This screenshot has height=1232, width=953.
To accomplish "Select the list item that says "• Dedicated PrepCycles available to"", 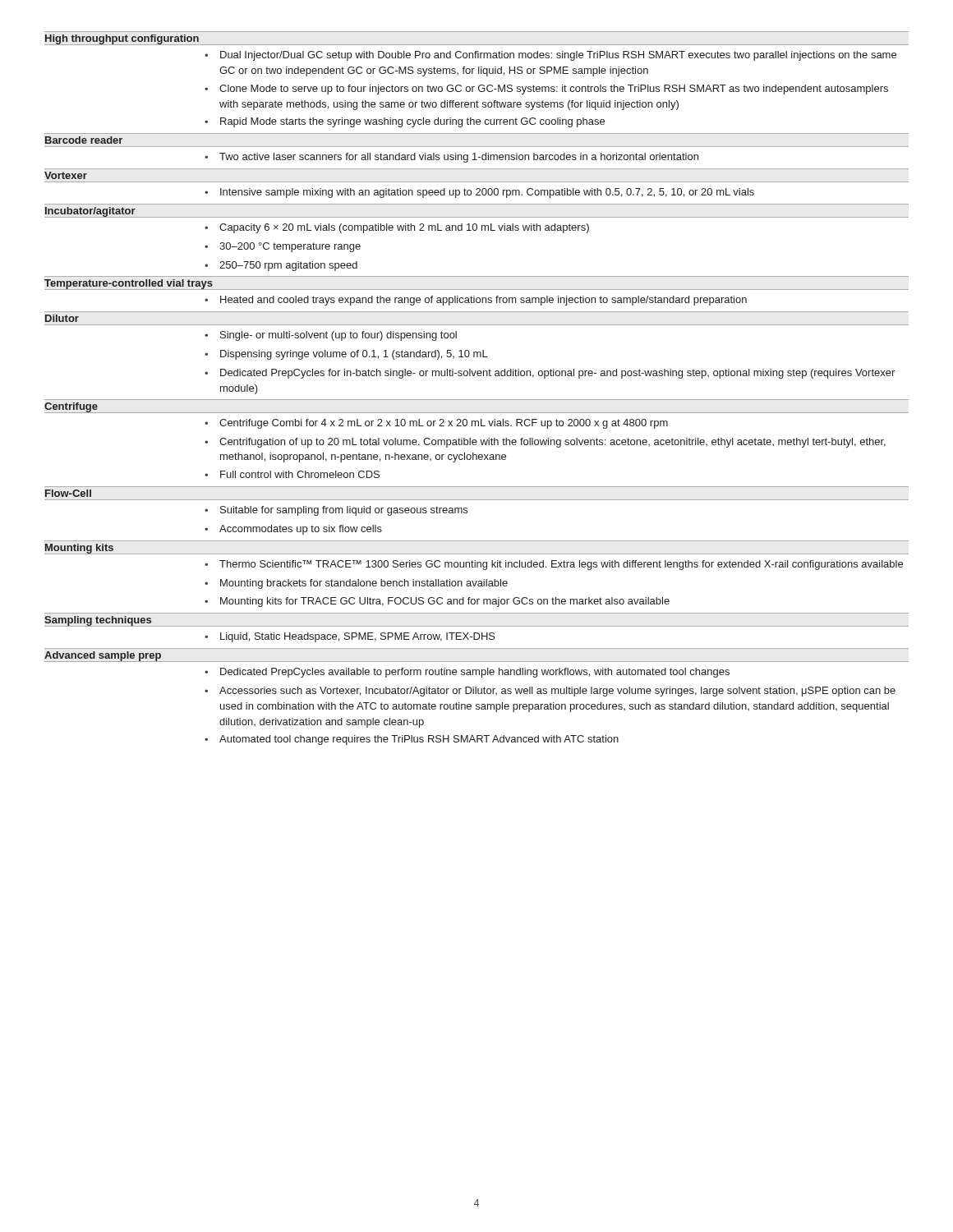I will point(557,673).
